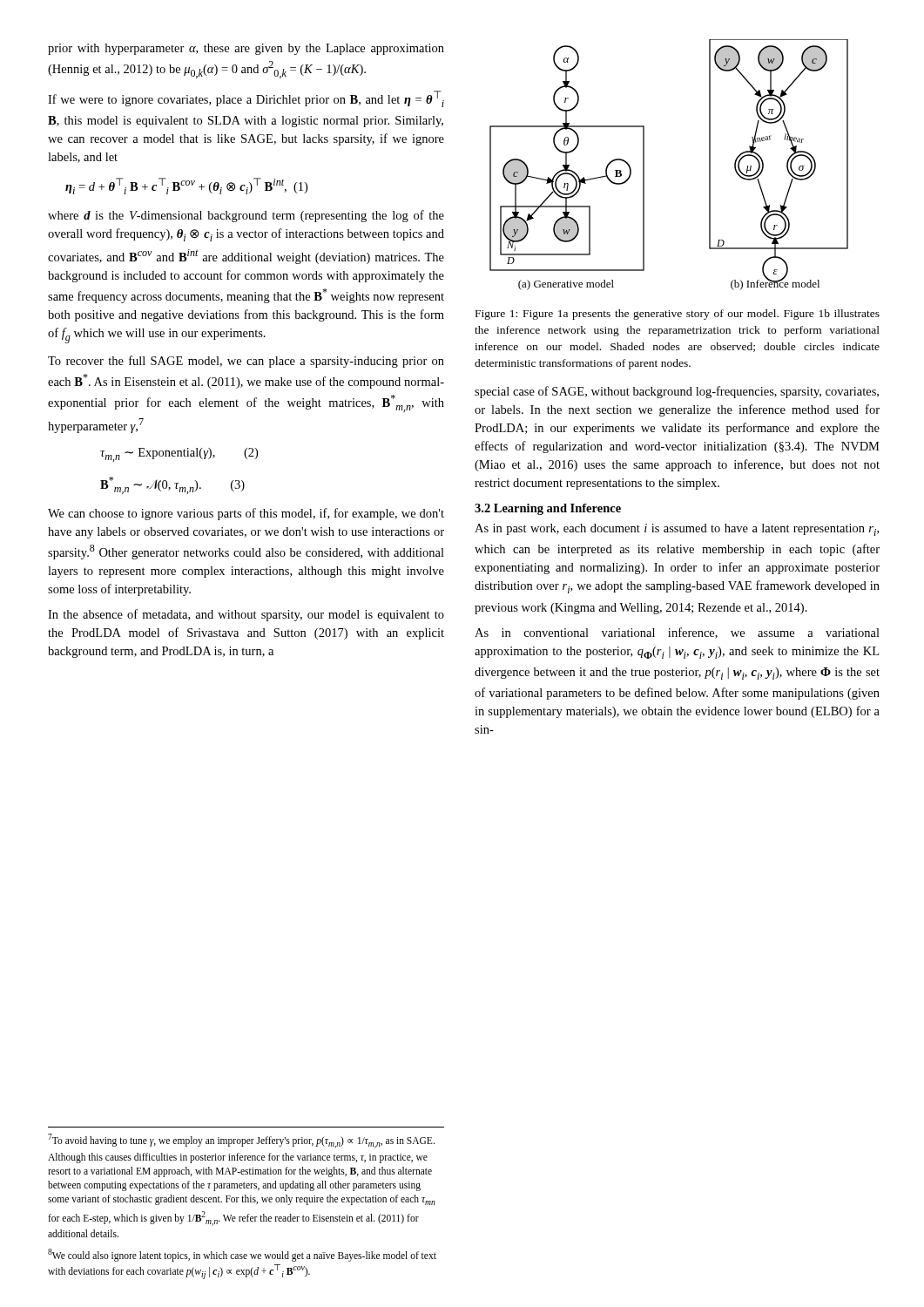
Task: Find the block starting "3.2 Learning and"
Action: click(x=548, y=508)
